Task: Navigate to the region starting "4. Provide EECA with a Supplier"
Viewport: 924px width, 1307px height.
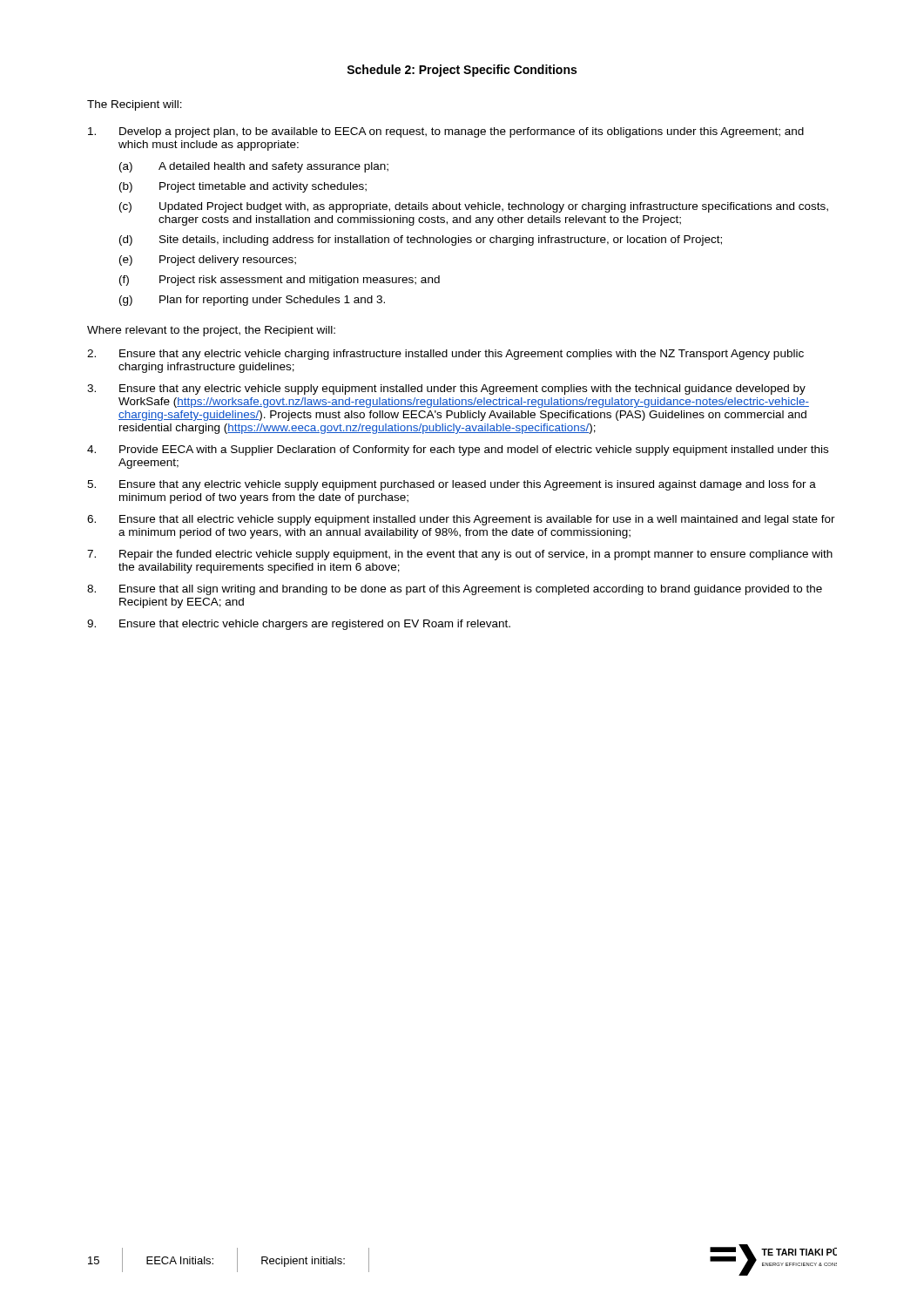Action: 462,456
